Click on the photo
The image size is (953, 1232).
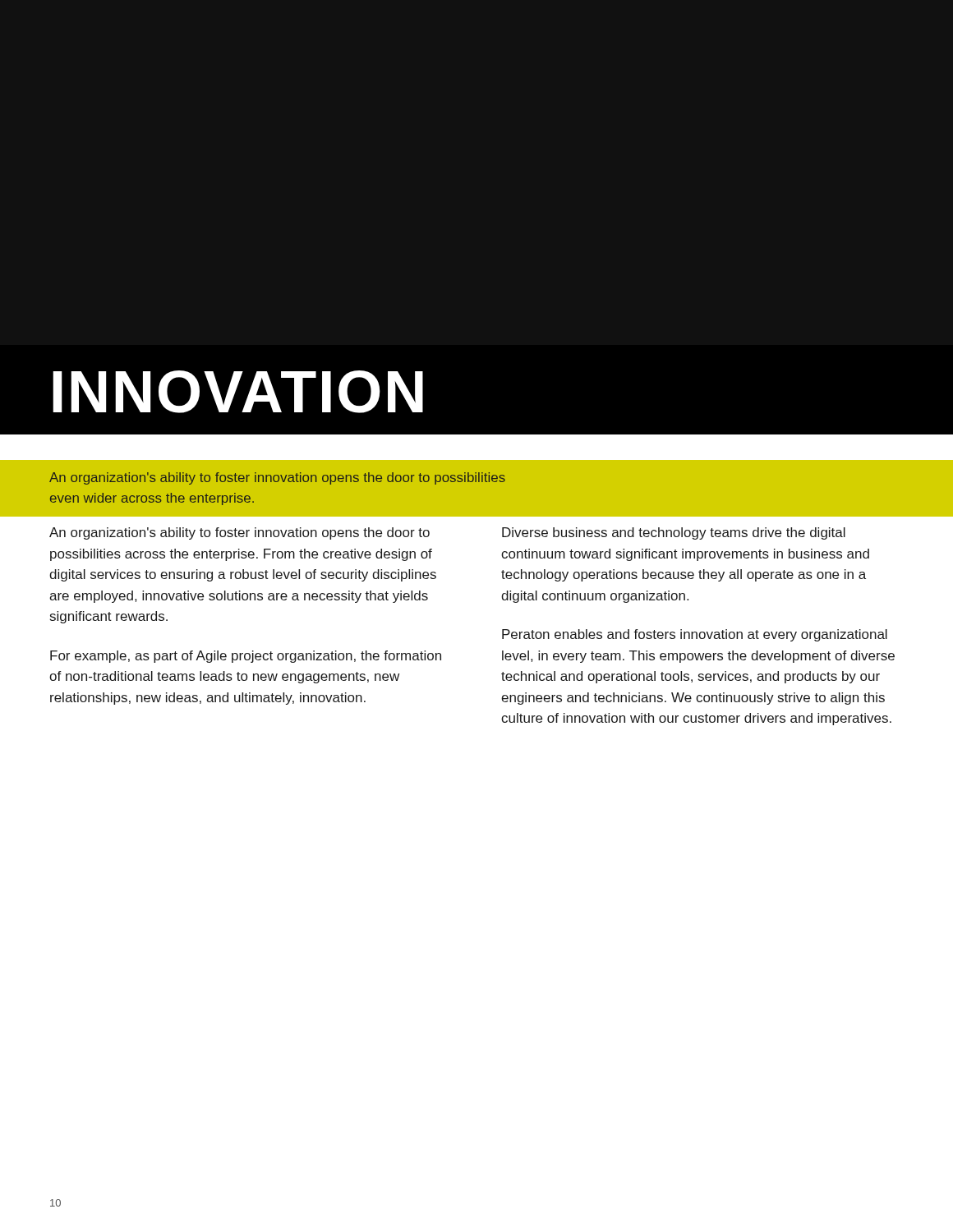pyautogui.click(x=476, y=172)
